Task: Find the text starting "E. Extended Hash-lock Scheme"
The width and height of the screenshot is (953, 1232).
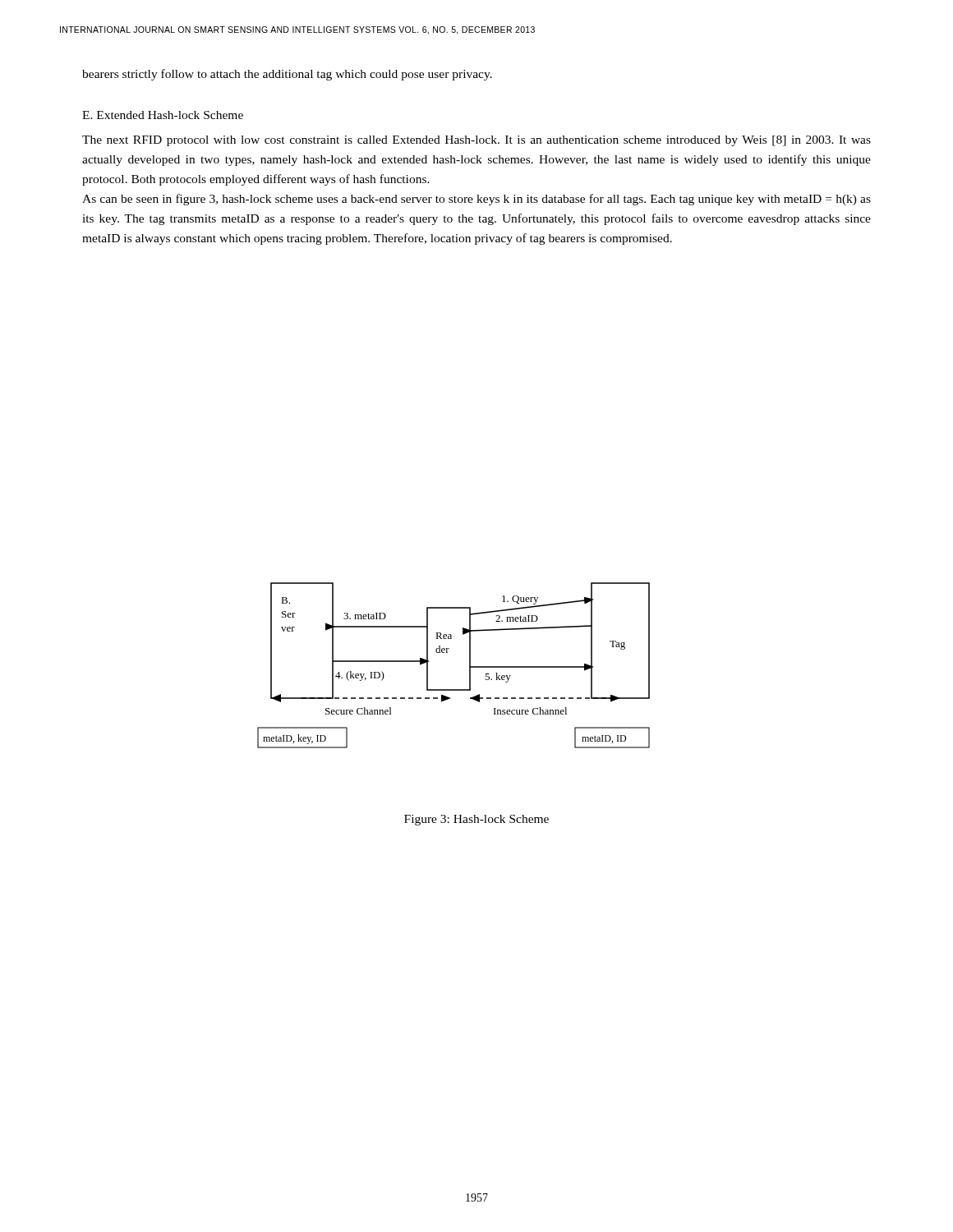Action: (x=163, y=115)
